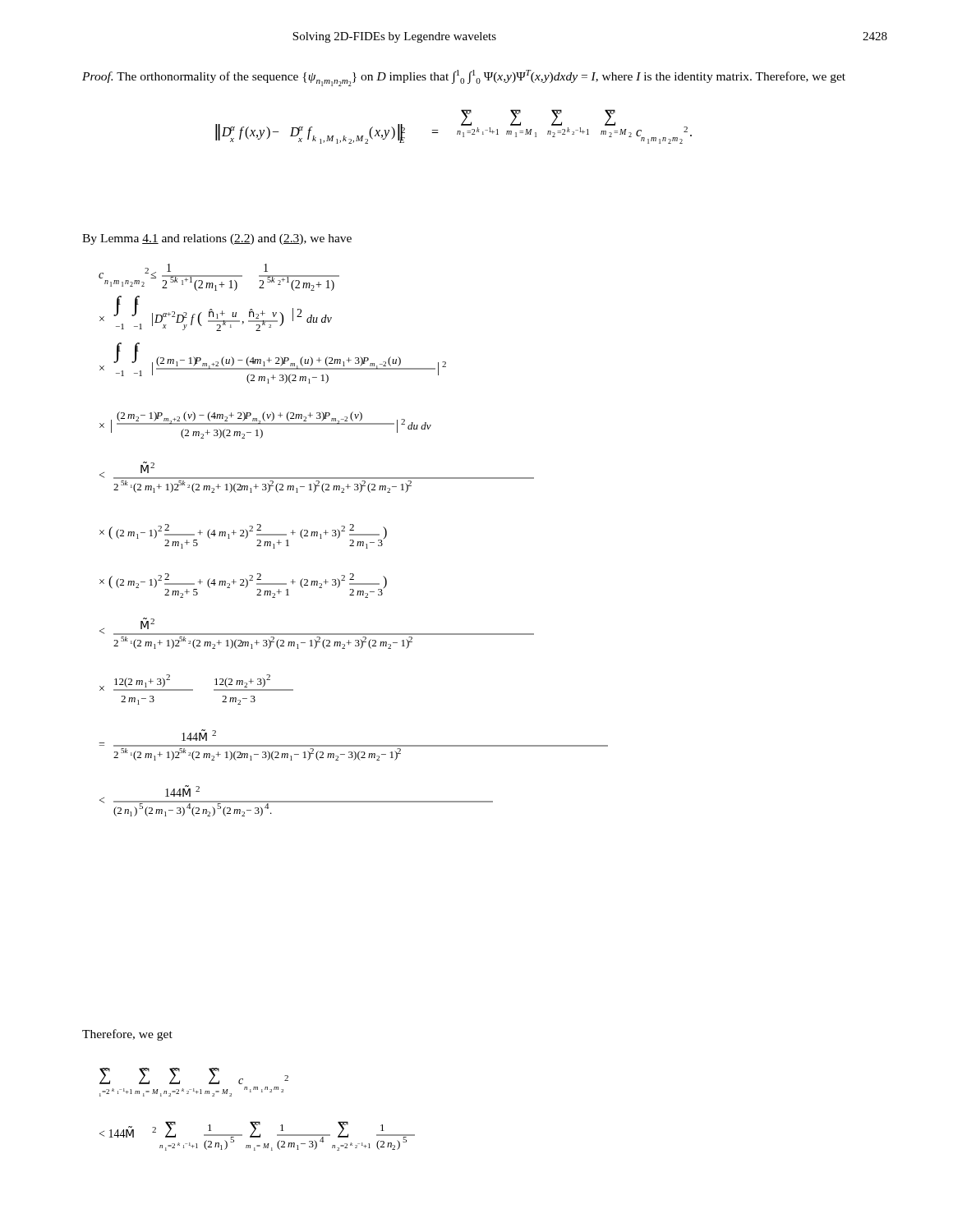Image resolution: width=953 pixels, height=1232 pixels.
Task: Find the formula on this page that starts "∑ n 1 =2 k 1 −1"
Action: point(105,1076)
